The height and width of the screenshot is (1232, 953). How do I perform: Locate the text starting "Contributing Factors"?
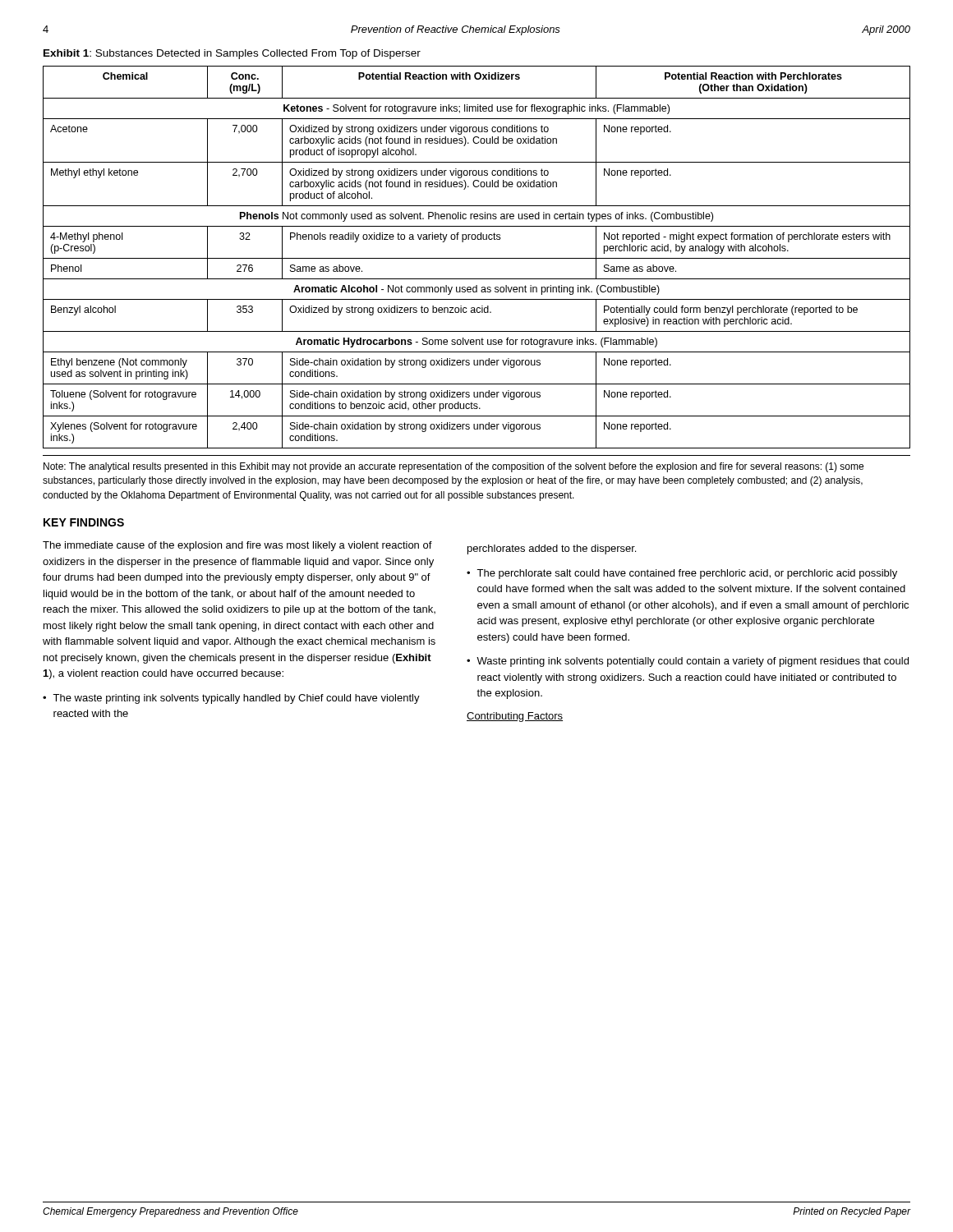point(515,716)
